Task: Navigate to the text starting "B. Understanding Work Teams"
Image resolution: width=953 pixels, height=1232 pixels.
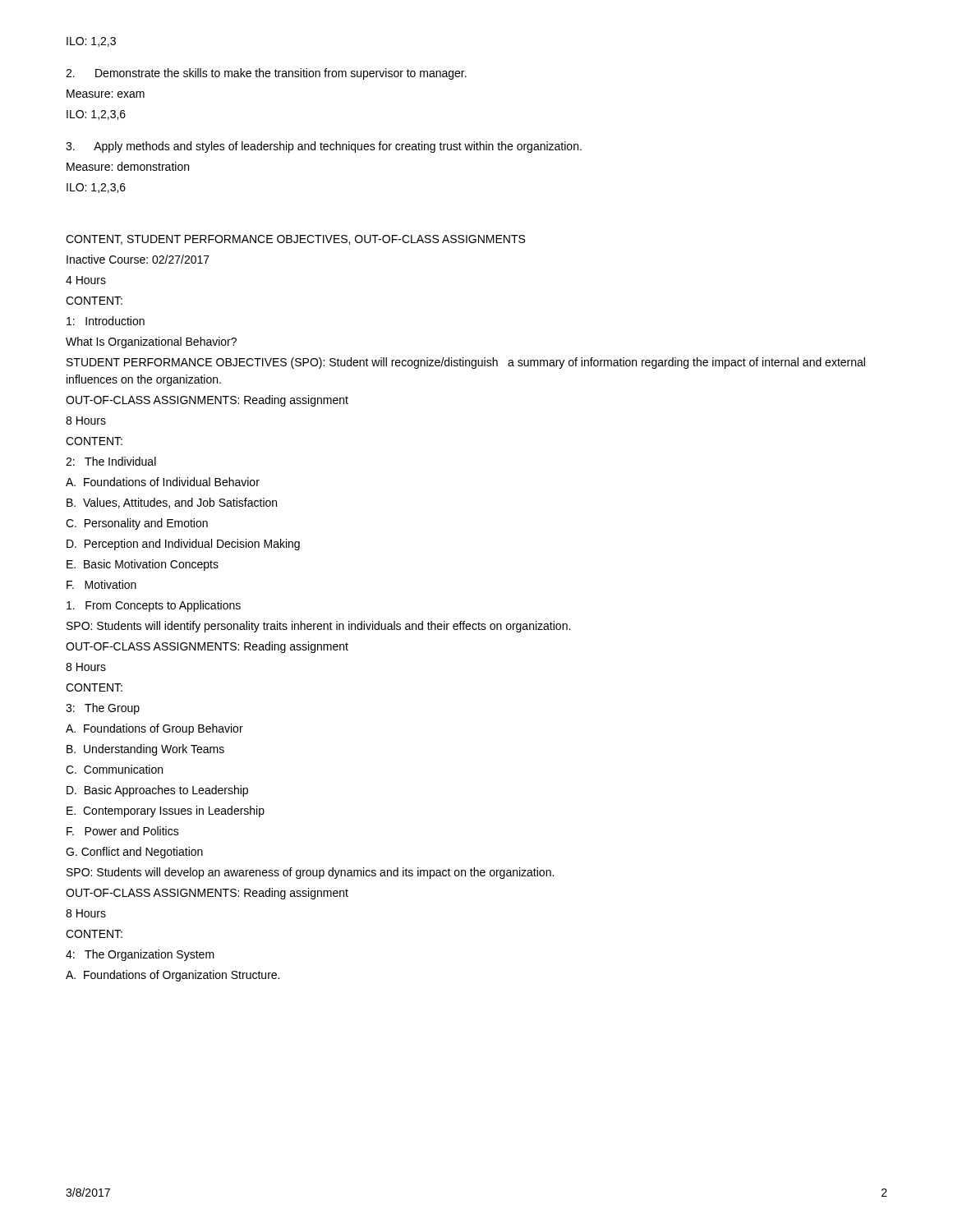Action: pyautogui.click(x=145, y=750)
